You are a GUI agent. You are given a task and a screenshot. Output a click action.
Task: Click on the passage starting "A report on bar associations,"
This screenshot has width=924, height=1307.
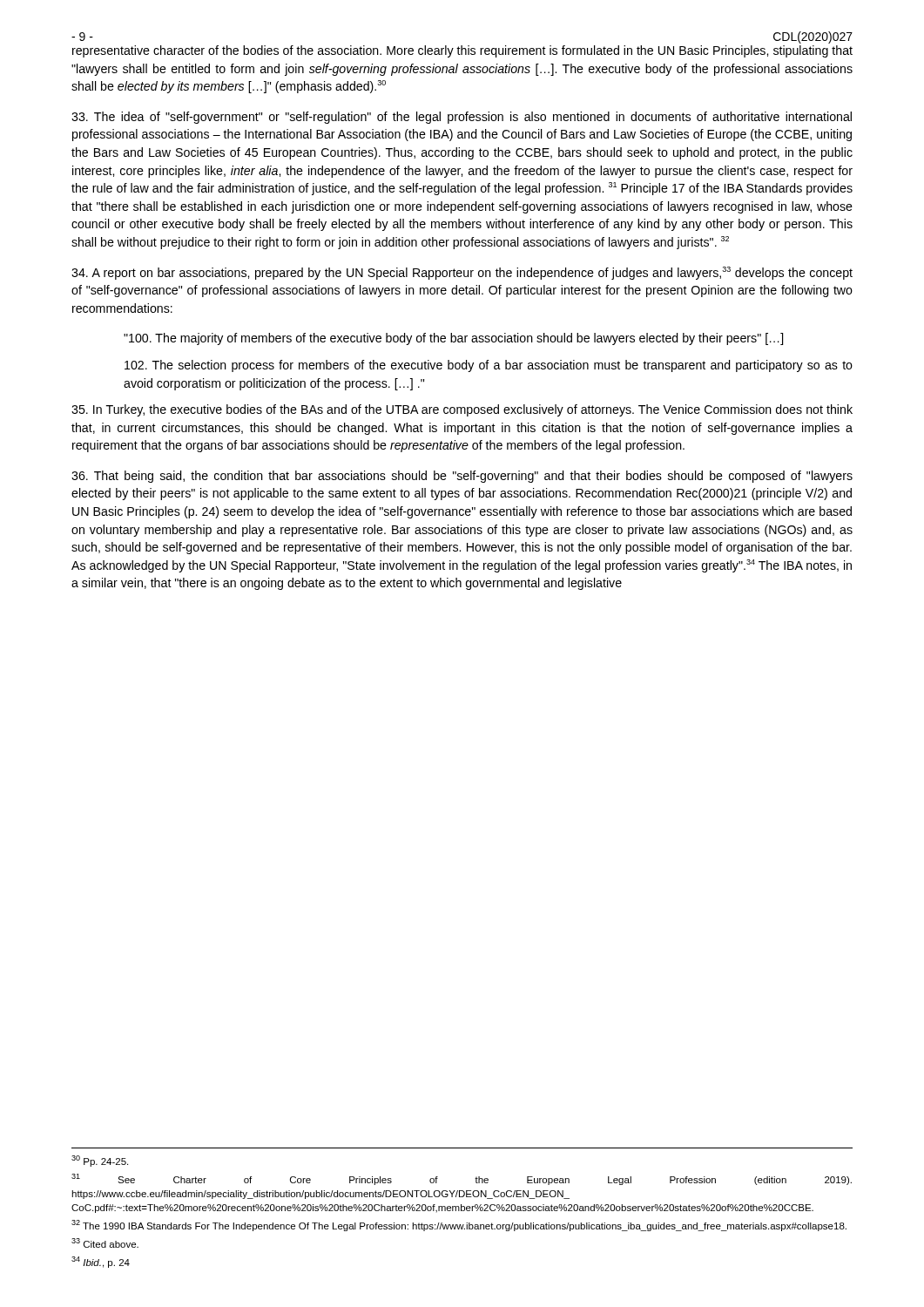(462, 290)
